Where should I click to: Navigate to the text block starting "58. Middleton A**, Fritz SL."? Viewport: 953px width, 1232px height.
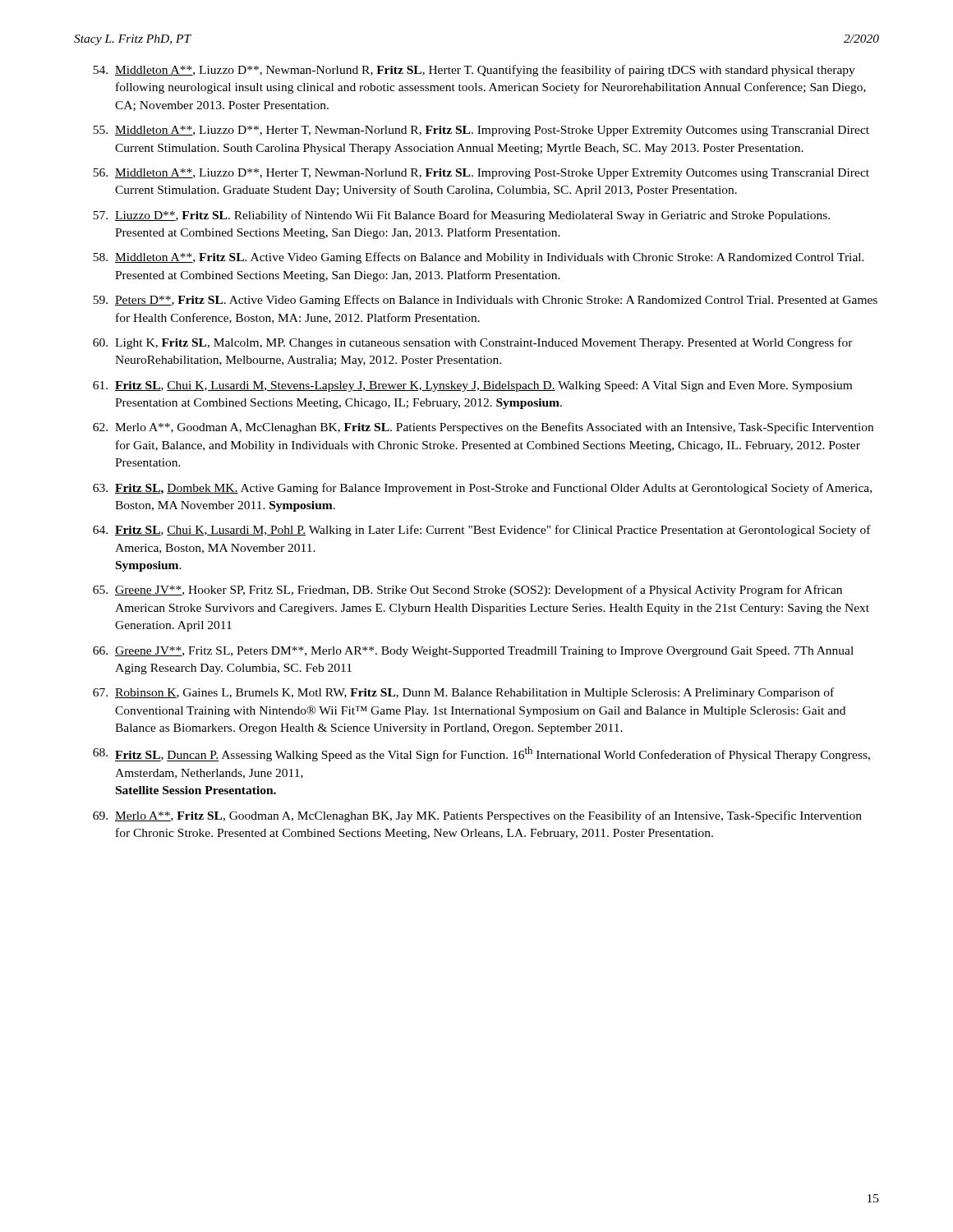coord(476,266)
